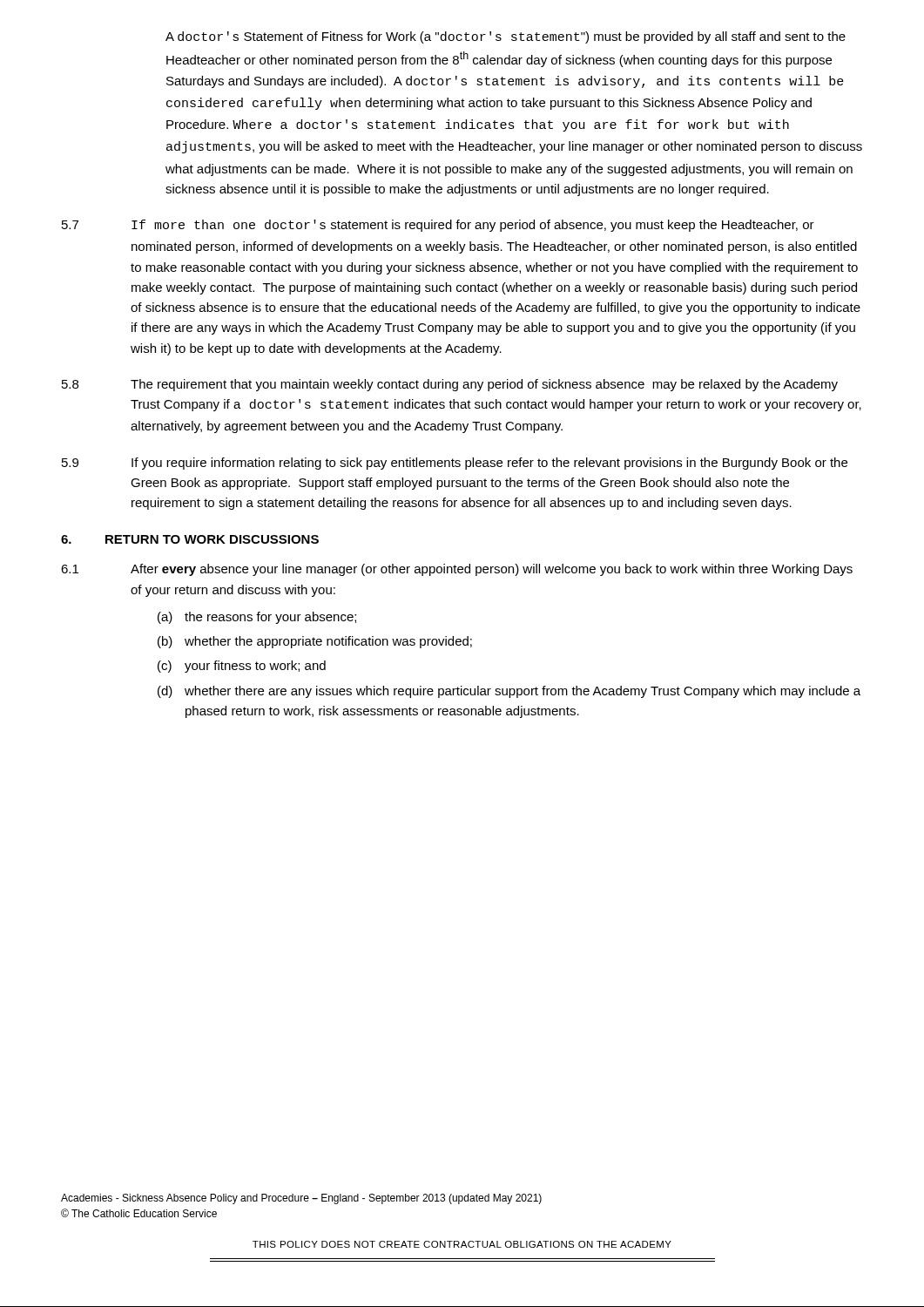Navigate to the text starting "8 The requirement that"
924x1307 pixels.
point(462,405)
